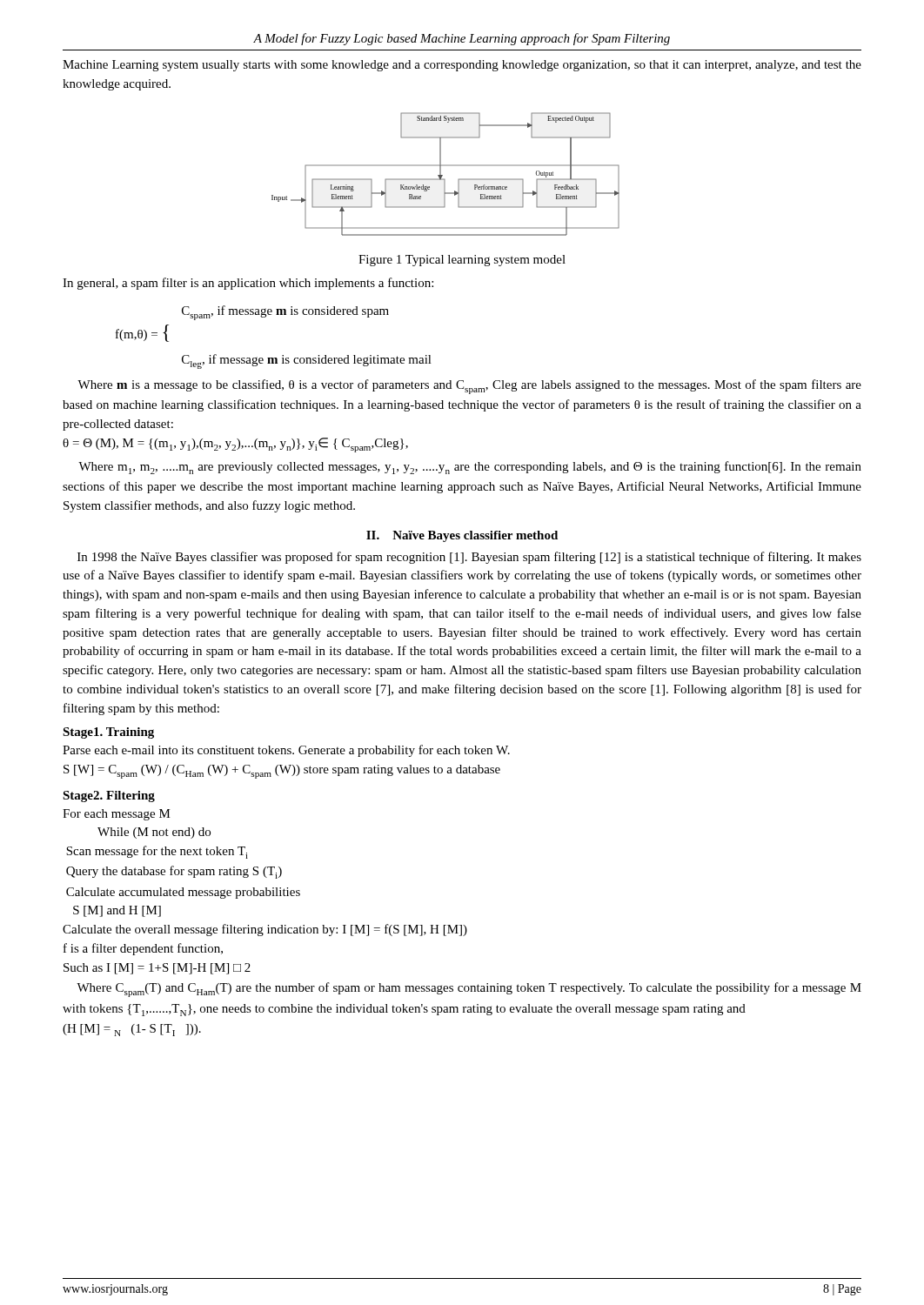Click the formula that begins "f(m,θ) = { Cspam, if message m is"

(x=285, y=313)
